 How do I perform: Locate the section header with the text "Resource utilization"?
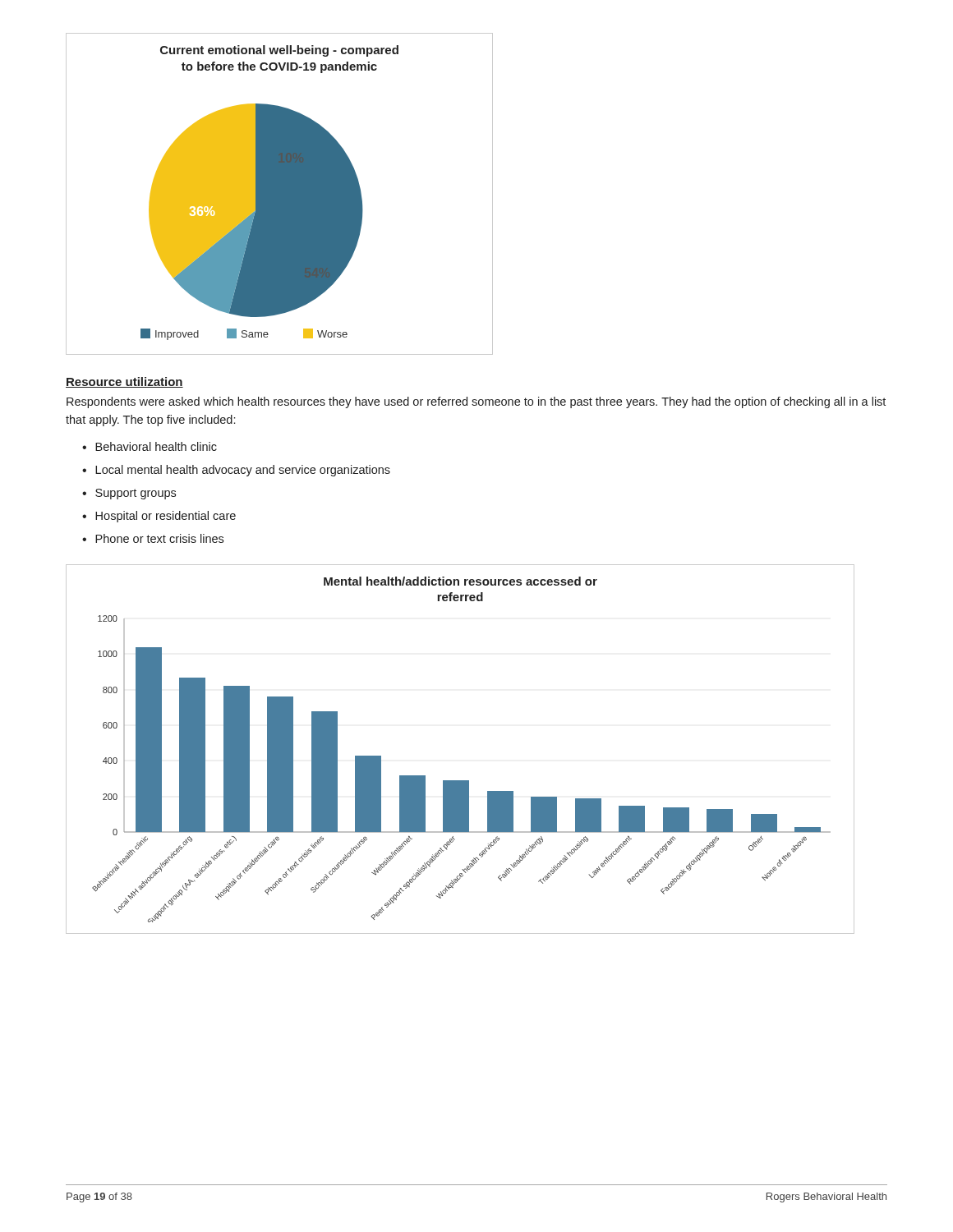(124, 381)
